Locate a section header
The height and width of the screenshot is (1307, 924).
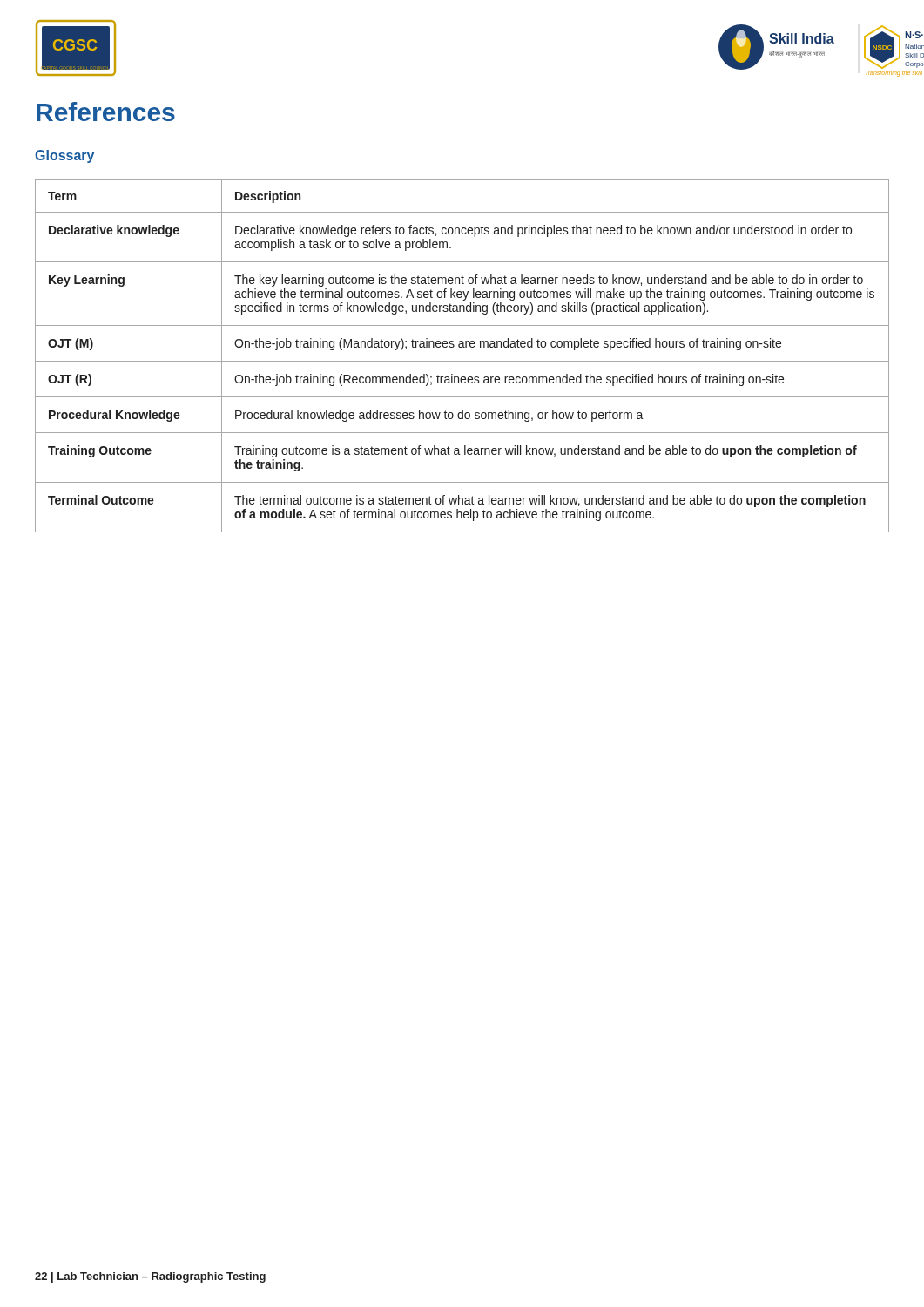pyautogui.click(x=462, y=156)
